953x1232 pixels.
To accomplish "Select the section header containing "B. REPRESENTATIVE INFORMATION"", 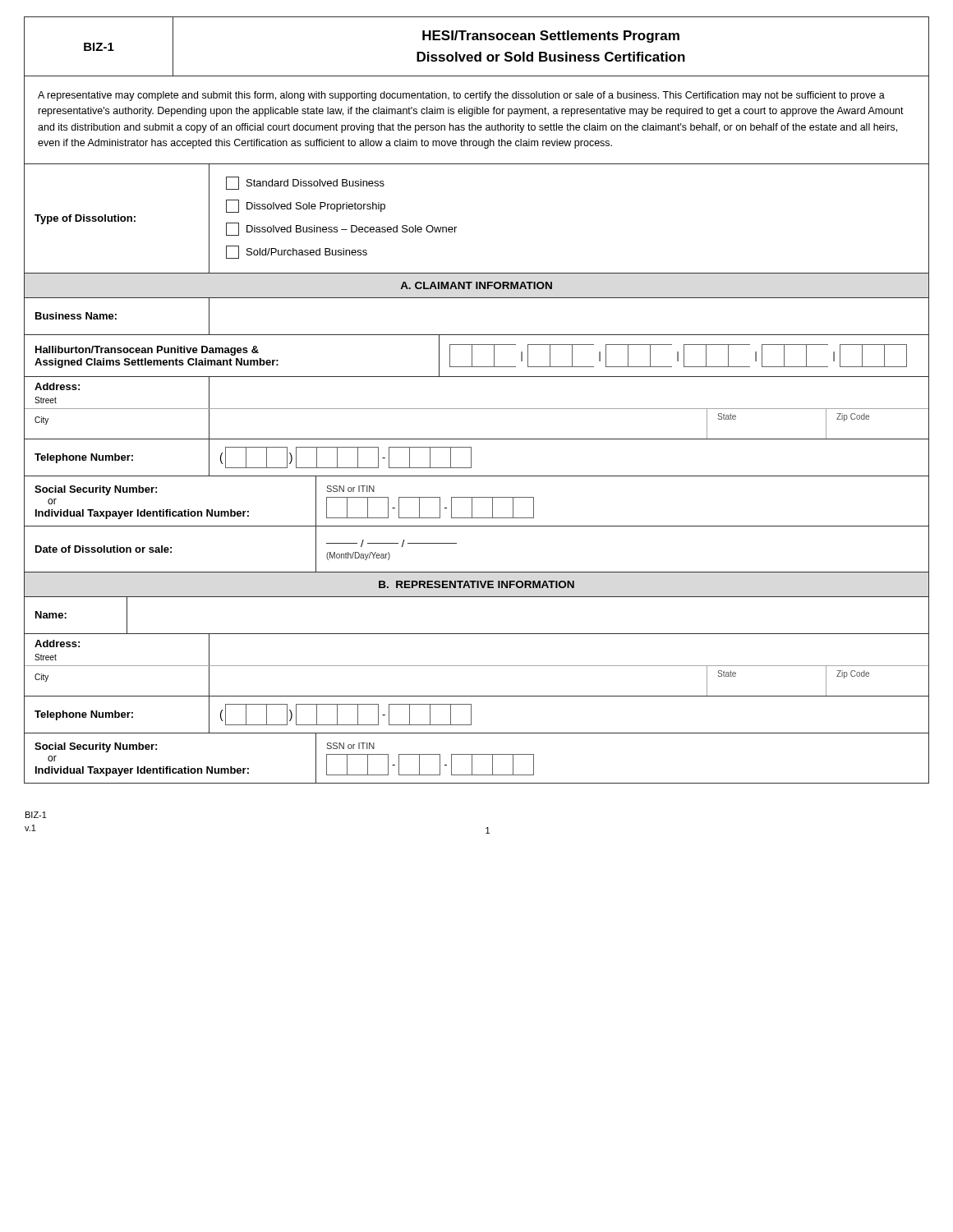I will click(476, 584).
